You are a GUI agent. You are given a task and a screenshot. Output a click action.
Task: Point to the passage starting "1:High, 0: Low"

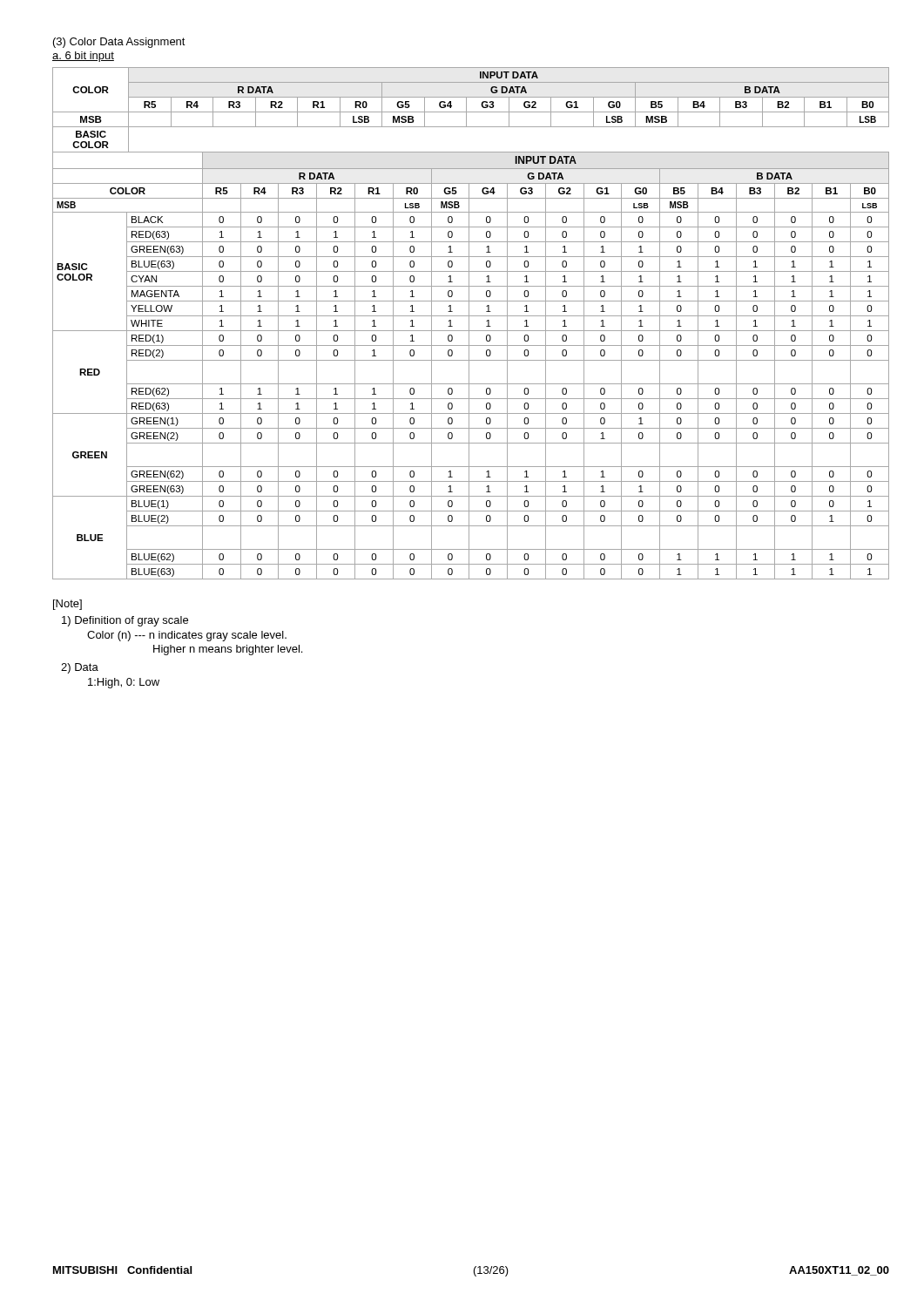[x=123, y=682]
